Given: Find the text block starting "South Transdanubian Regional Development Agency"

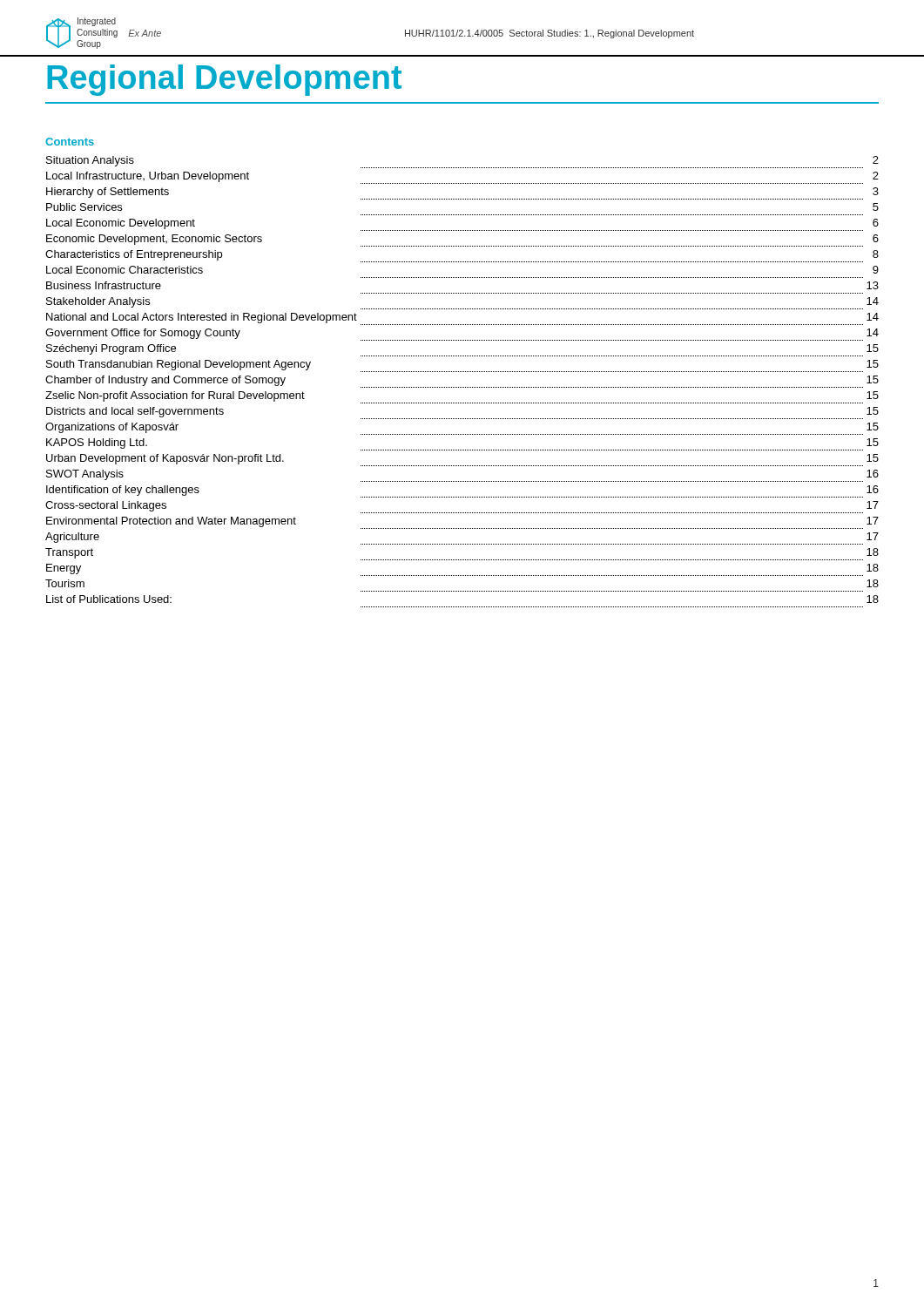Looking at the screenshot, I should pyautogui.click(x=462, y=363).
